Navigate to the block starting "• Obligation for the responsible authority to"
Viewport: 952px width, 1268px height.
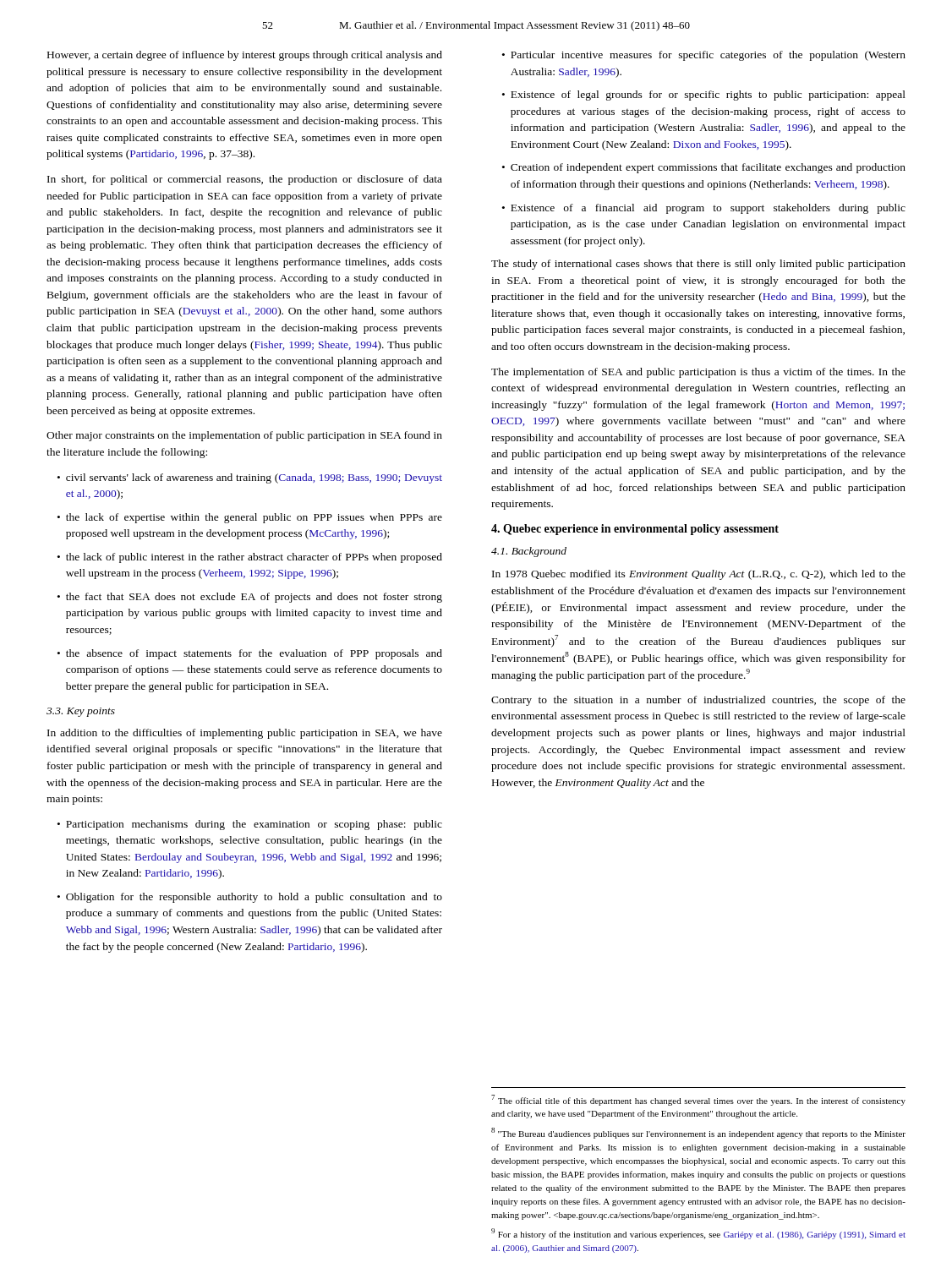pyautogui.click(x=249, y=921)
